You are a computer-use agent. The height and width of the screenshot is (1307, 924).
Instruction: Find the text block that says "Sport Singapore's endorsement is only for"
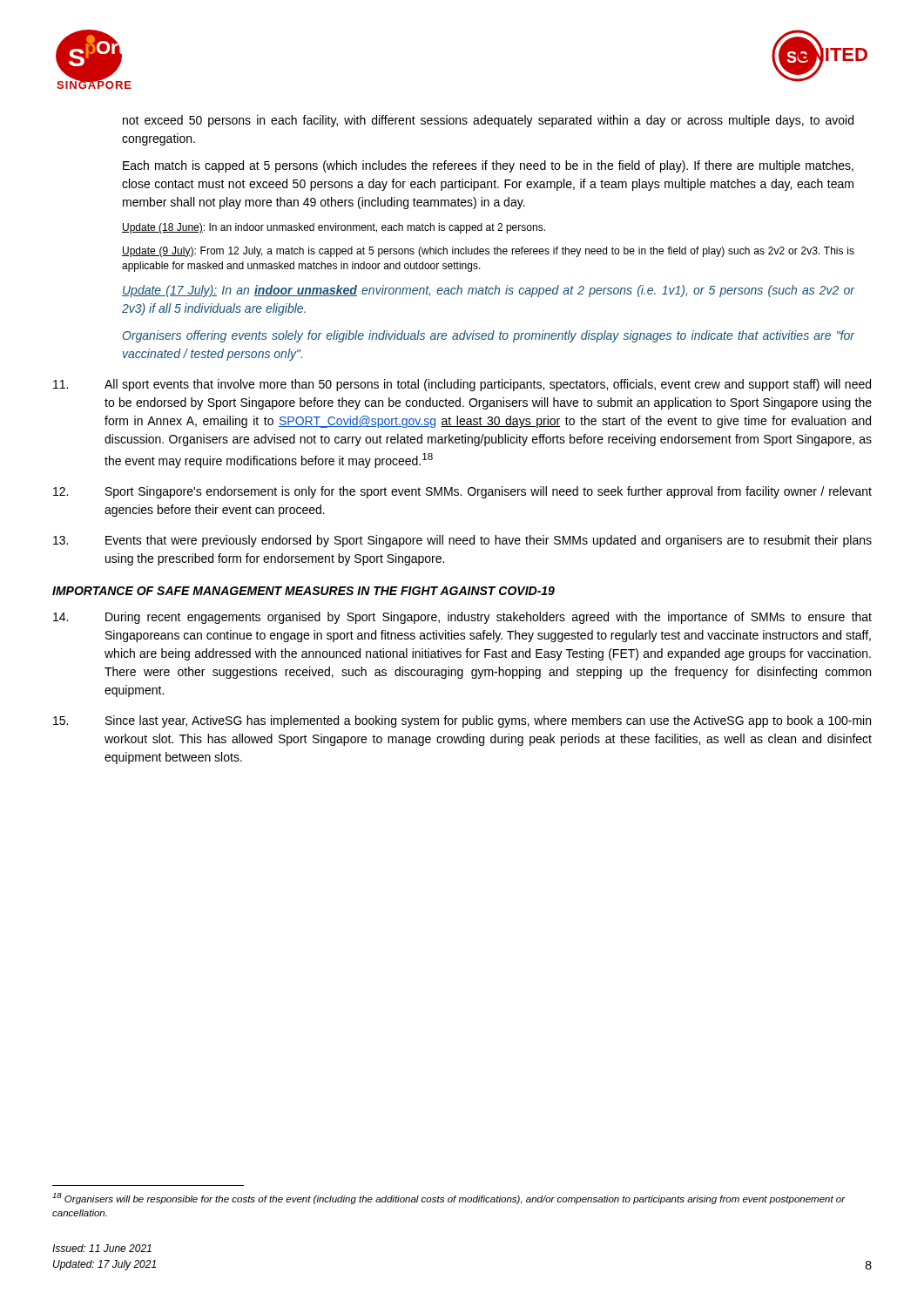point(462,501)
